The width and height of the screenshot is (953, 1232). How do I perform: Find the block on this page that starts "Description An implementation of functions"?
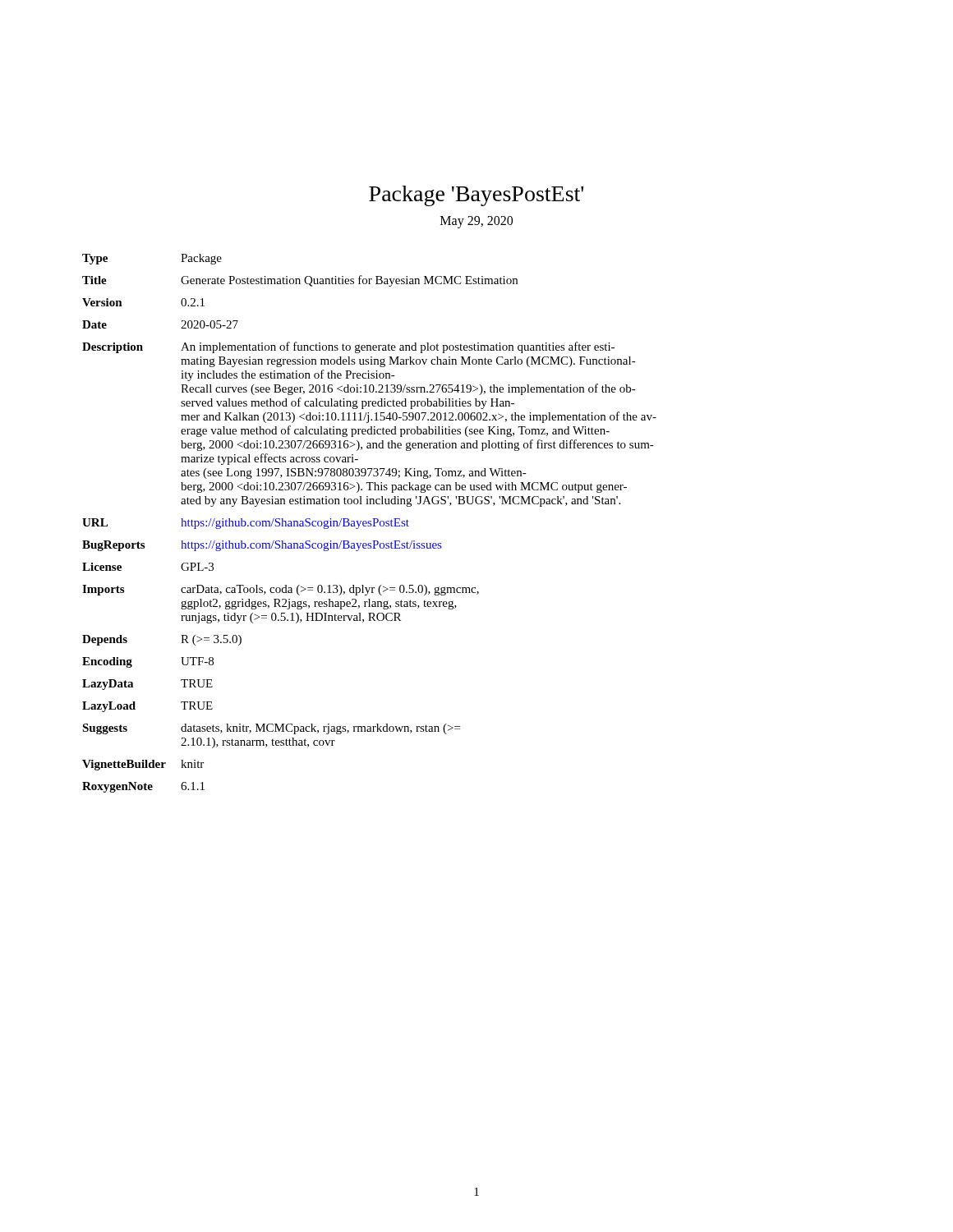pyautogui.click(x=476, y=424)
